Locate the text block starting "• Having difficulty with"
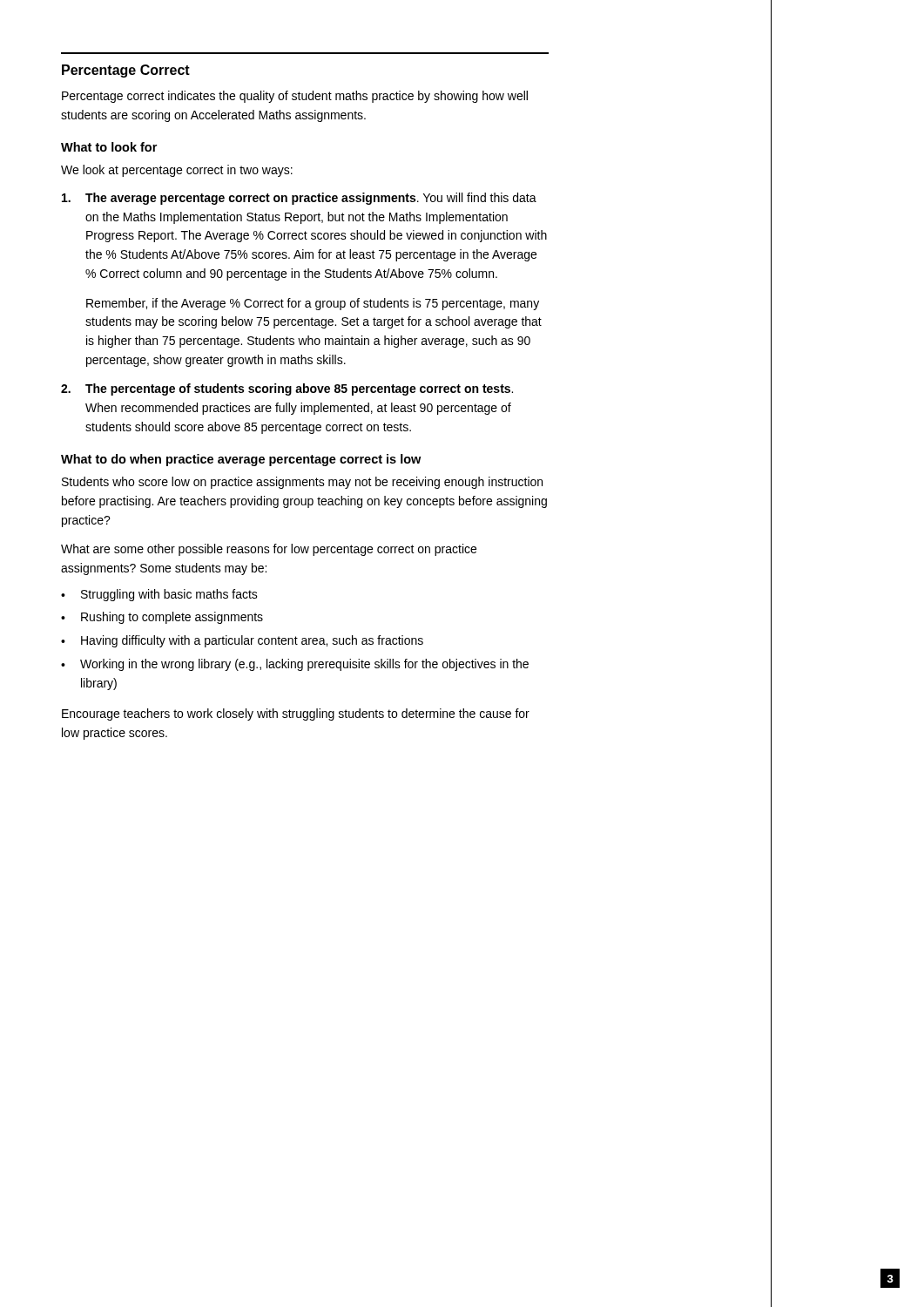This screenshot has width=924, height=1307. tap(305, 642)
